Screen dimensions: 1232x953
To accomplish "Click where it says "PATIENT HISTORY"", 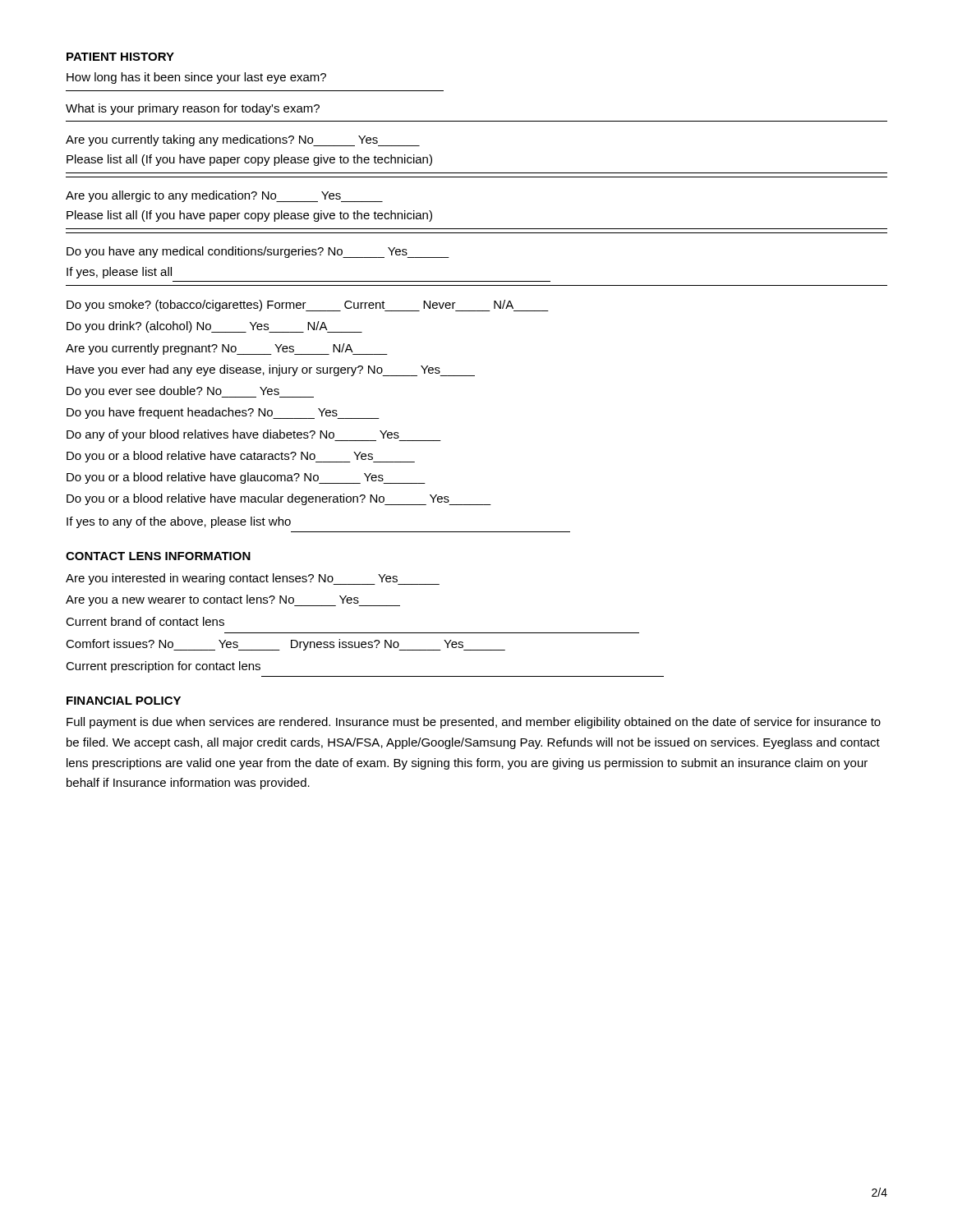I will [x=120, y=56].
